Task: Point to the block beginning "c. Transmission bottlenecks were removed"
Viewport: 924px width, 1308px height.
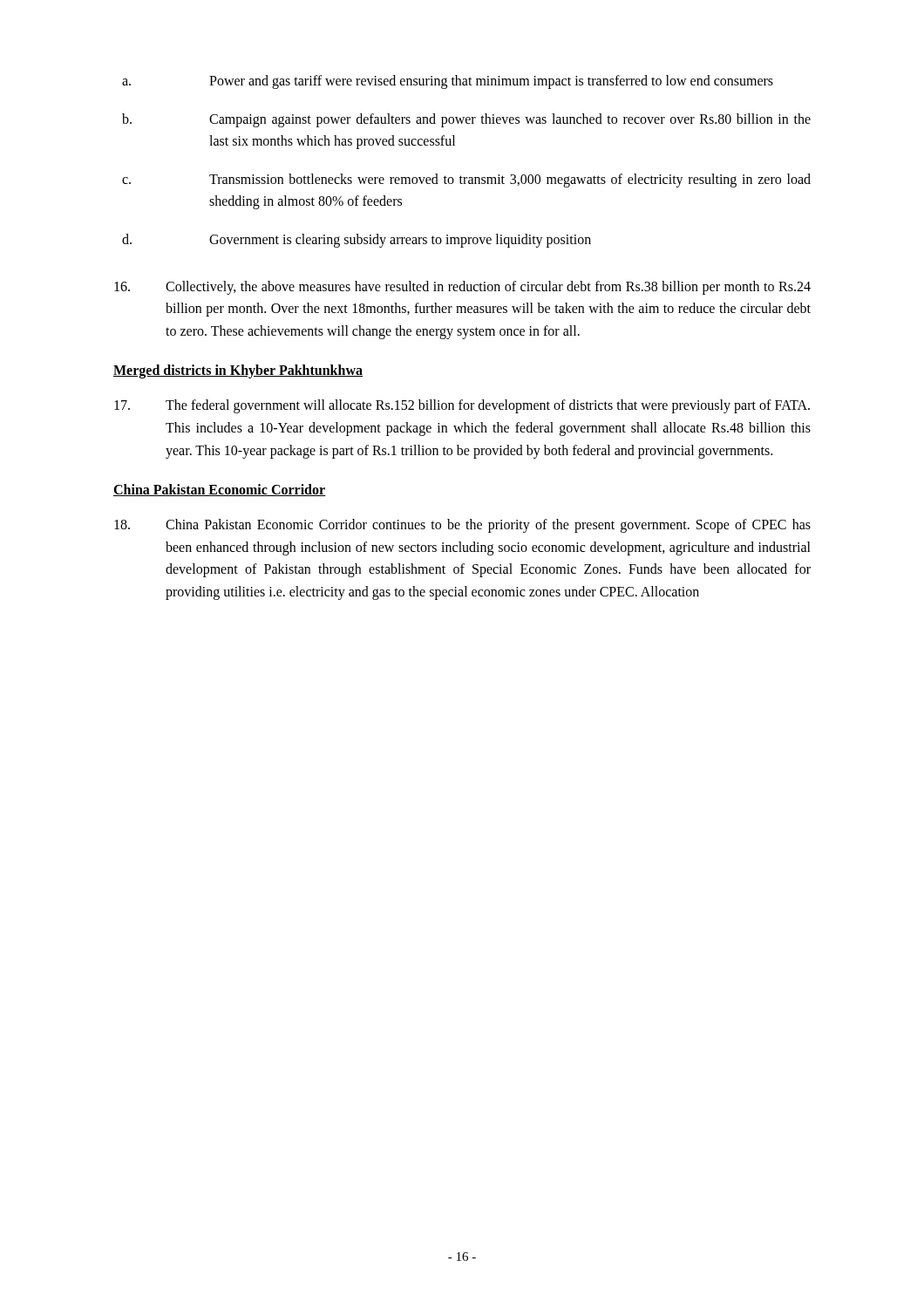Action: [x=462, y=190]
